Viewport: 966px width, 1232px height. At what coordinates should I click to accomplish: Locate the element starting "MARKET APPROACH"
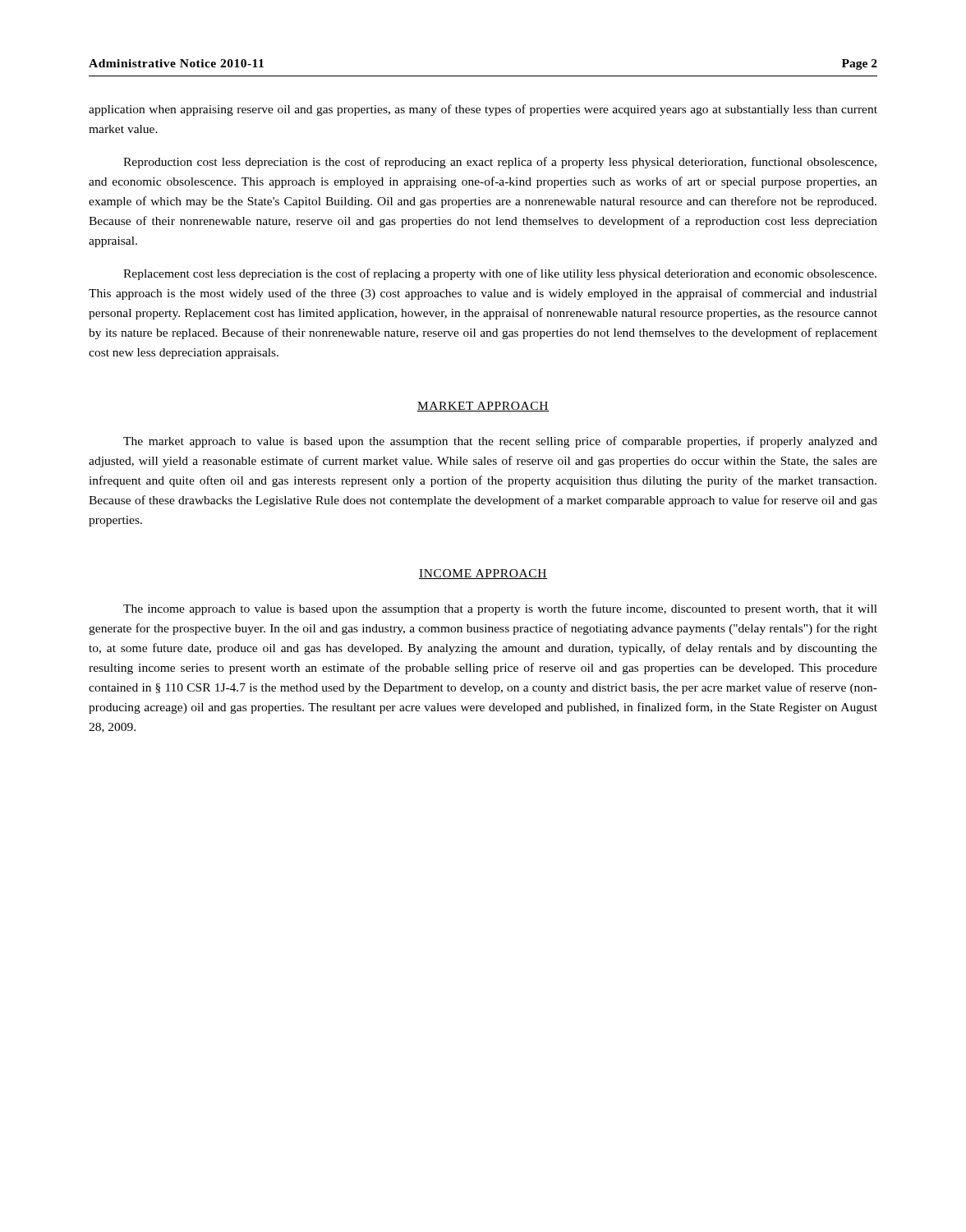point(483,406)
